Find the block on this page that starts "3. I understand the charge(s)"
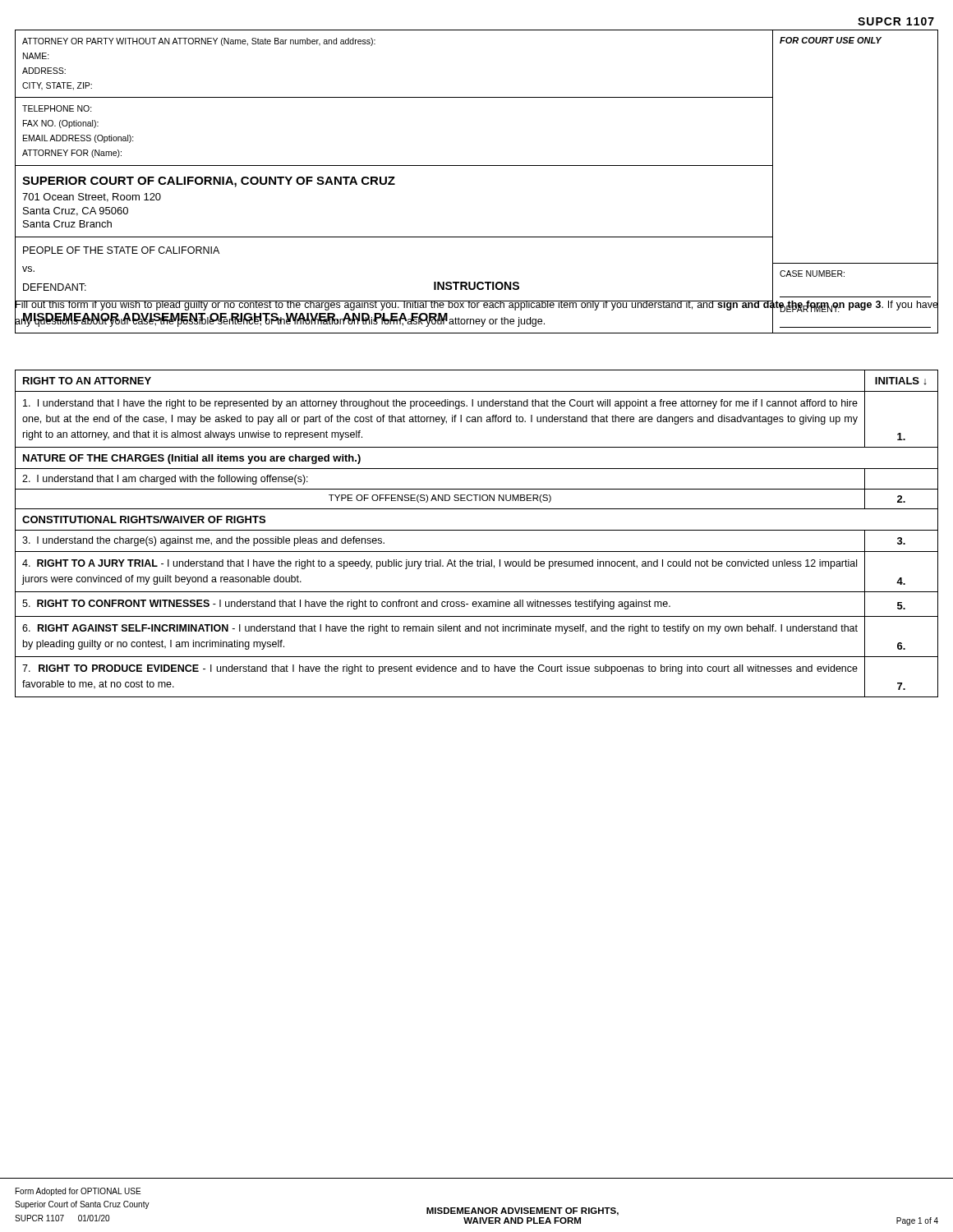953x1232 pixels. 476,541
